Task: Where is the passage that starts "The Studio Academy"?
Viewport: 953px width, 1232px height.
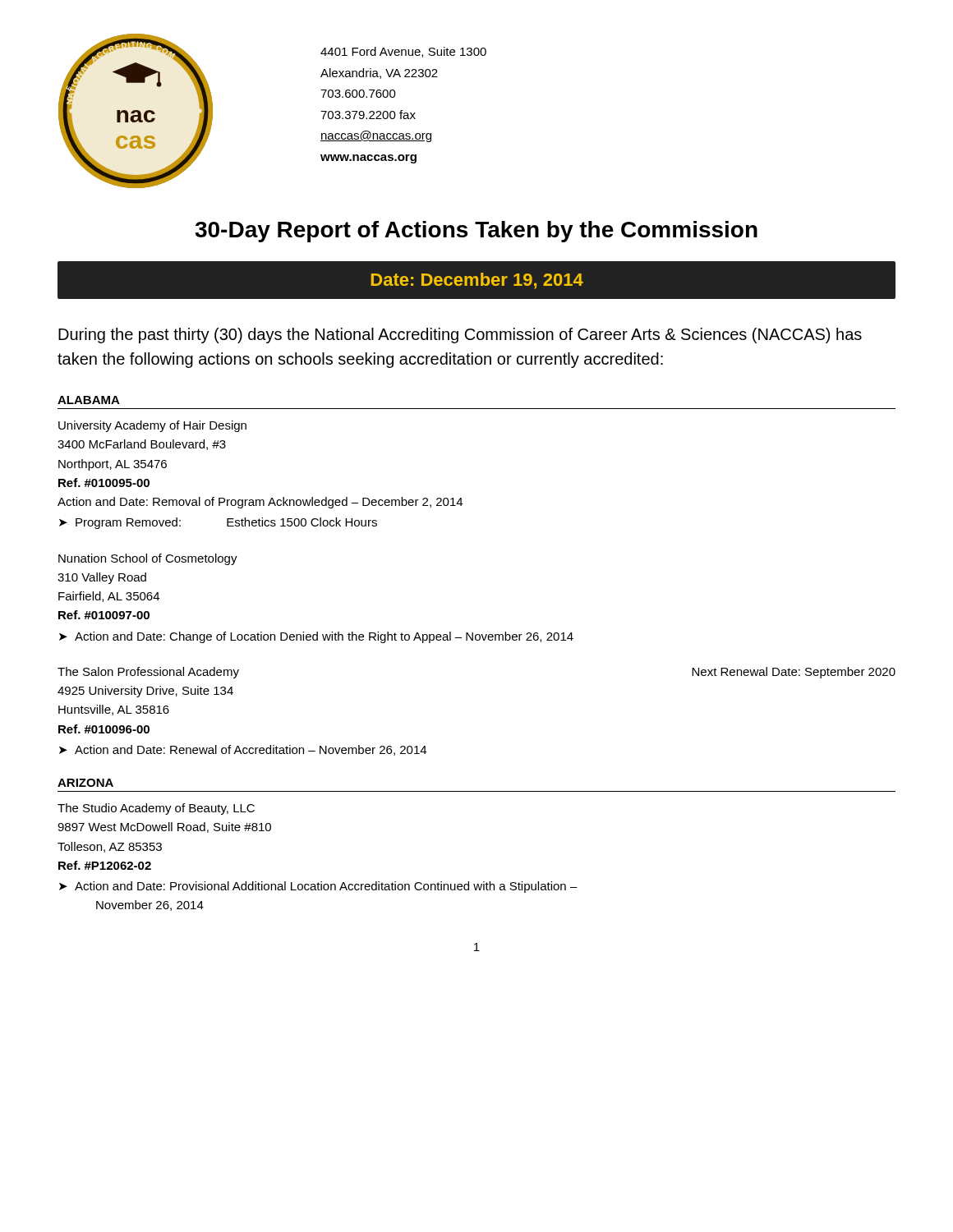Action: tap(156, 809)
